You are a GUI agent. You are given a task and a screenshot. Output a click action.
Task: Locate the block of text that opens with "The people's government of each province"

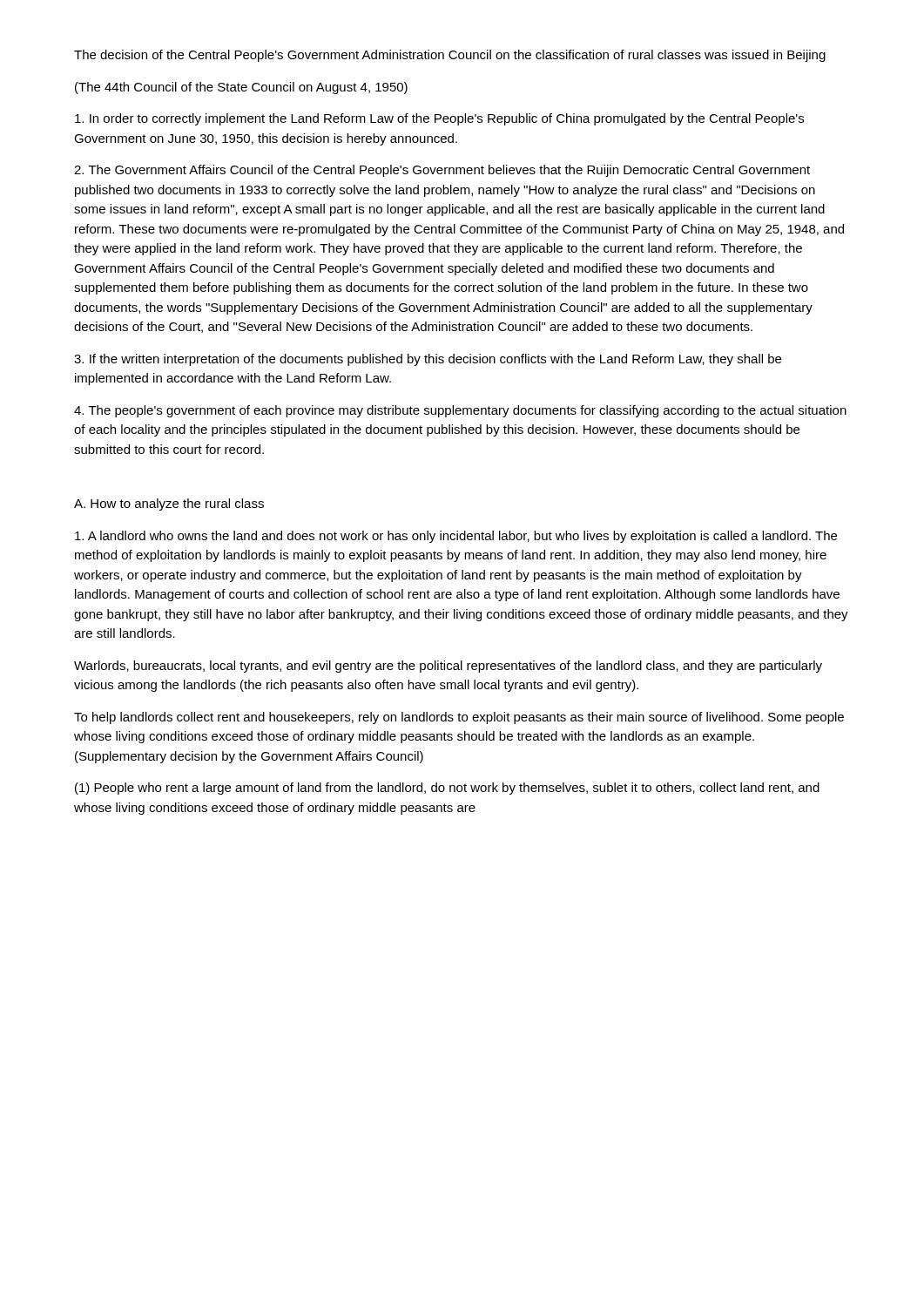pyautogui.click(x=460, y=429)
